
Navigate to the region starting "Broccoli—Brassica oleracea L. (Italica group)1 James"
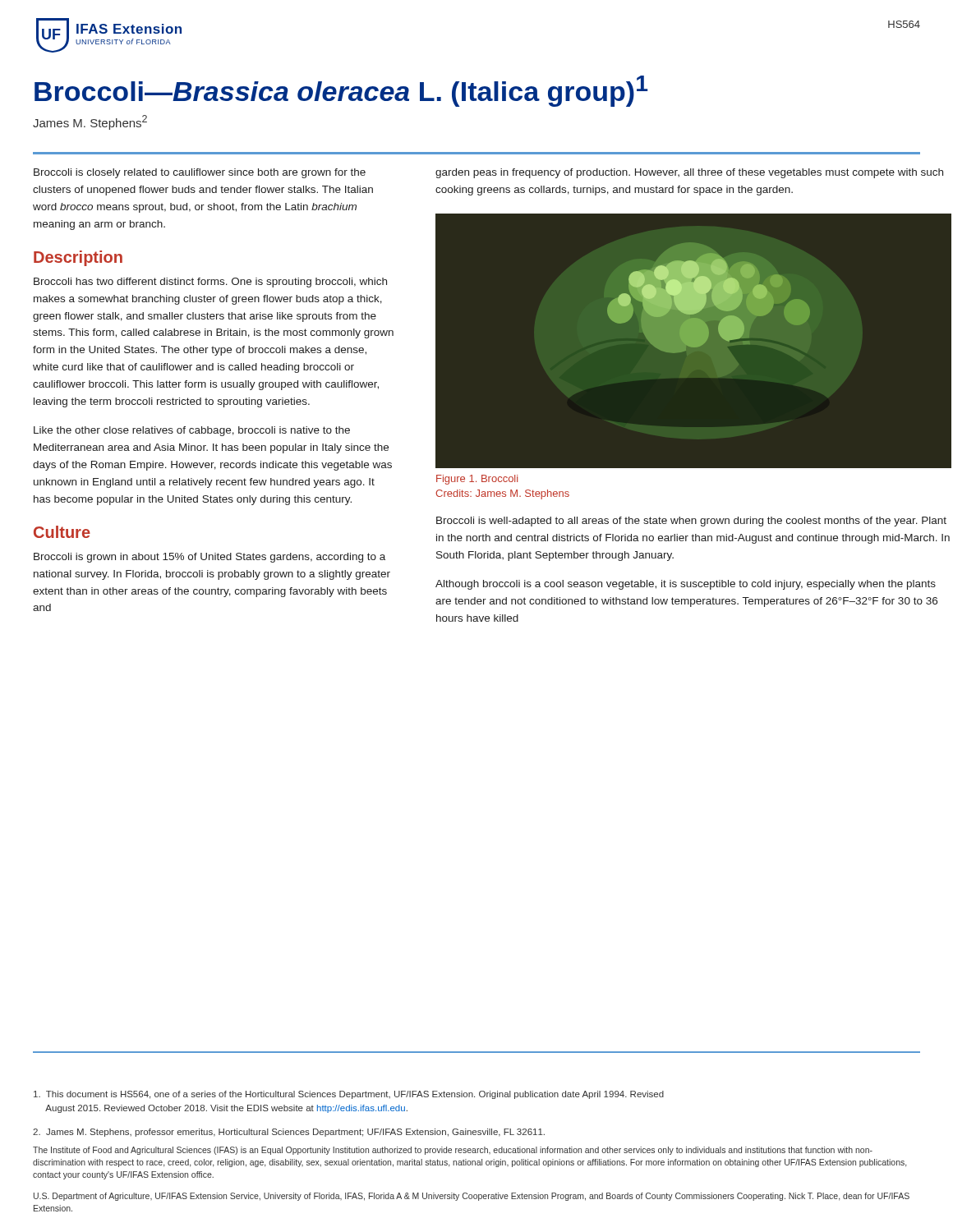click(476, 100)
